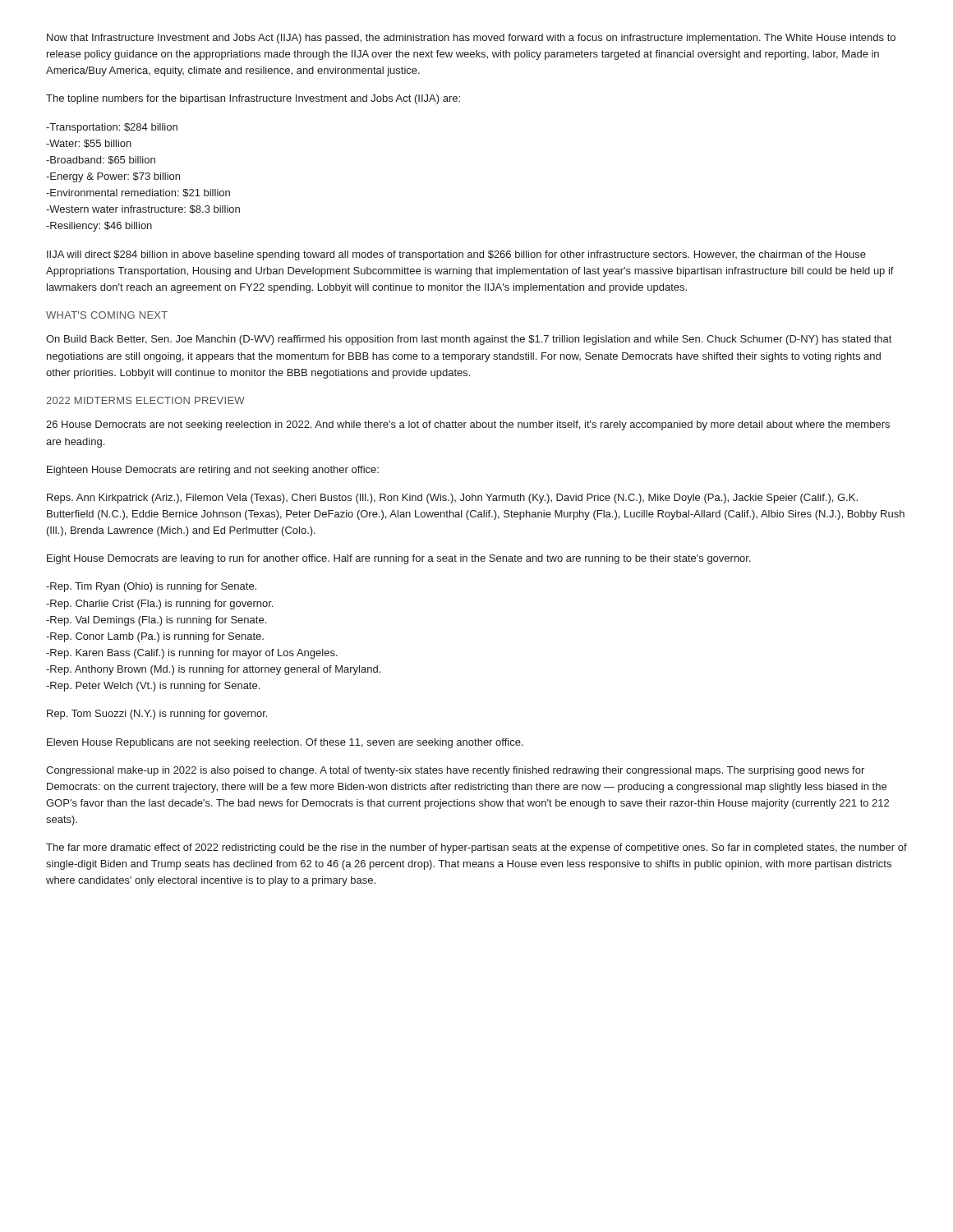Locate the passage starting "-Rep. Peter Welch (Vt.) is"
The width and height of the screenshot is (953, 1232).
[x=153, y=686]
